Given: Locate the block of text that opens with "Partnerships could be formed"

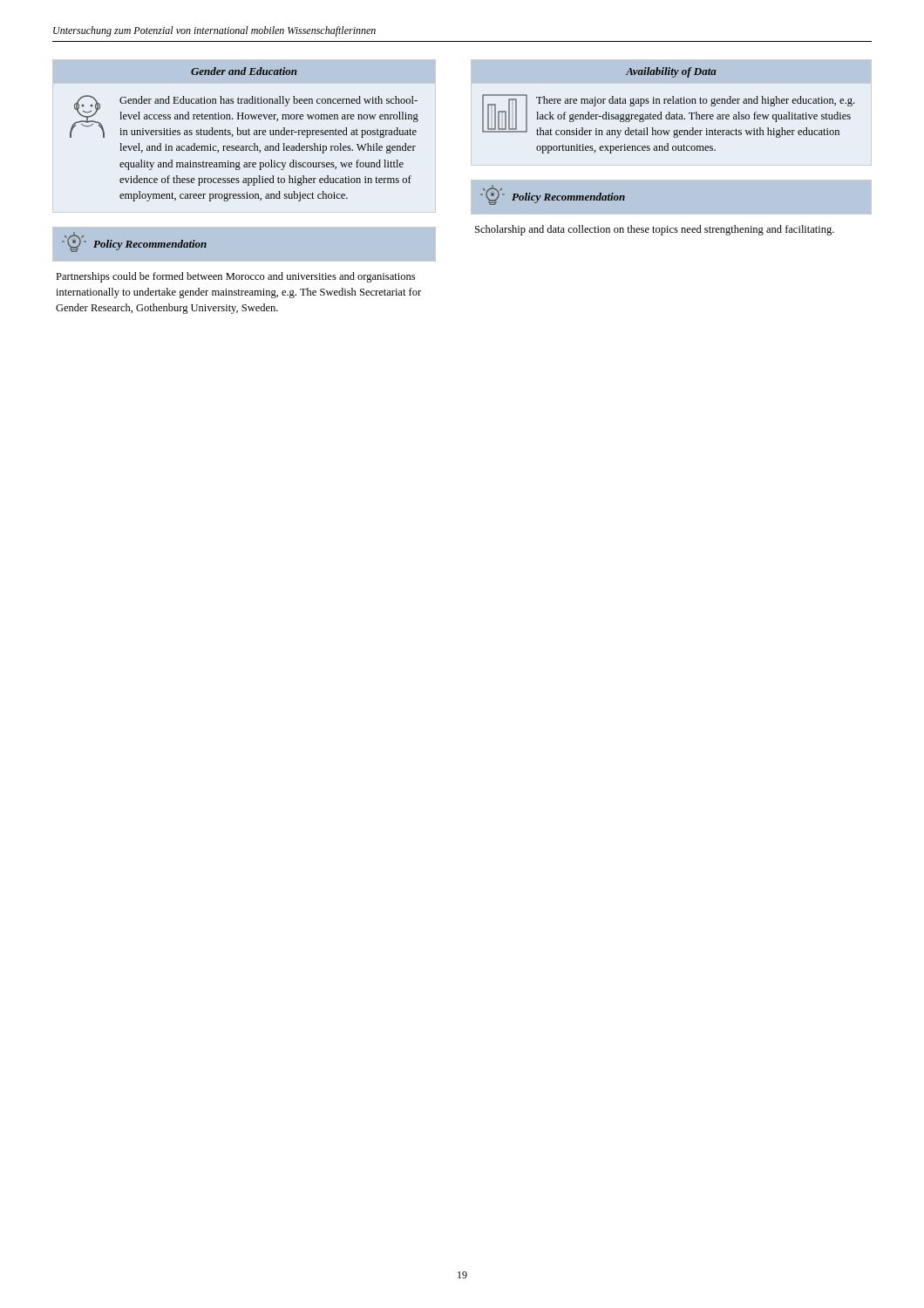Looking at the screenshot, I should coord(238,292).
